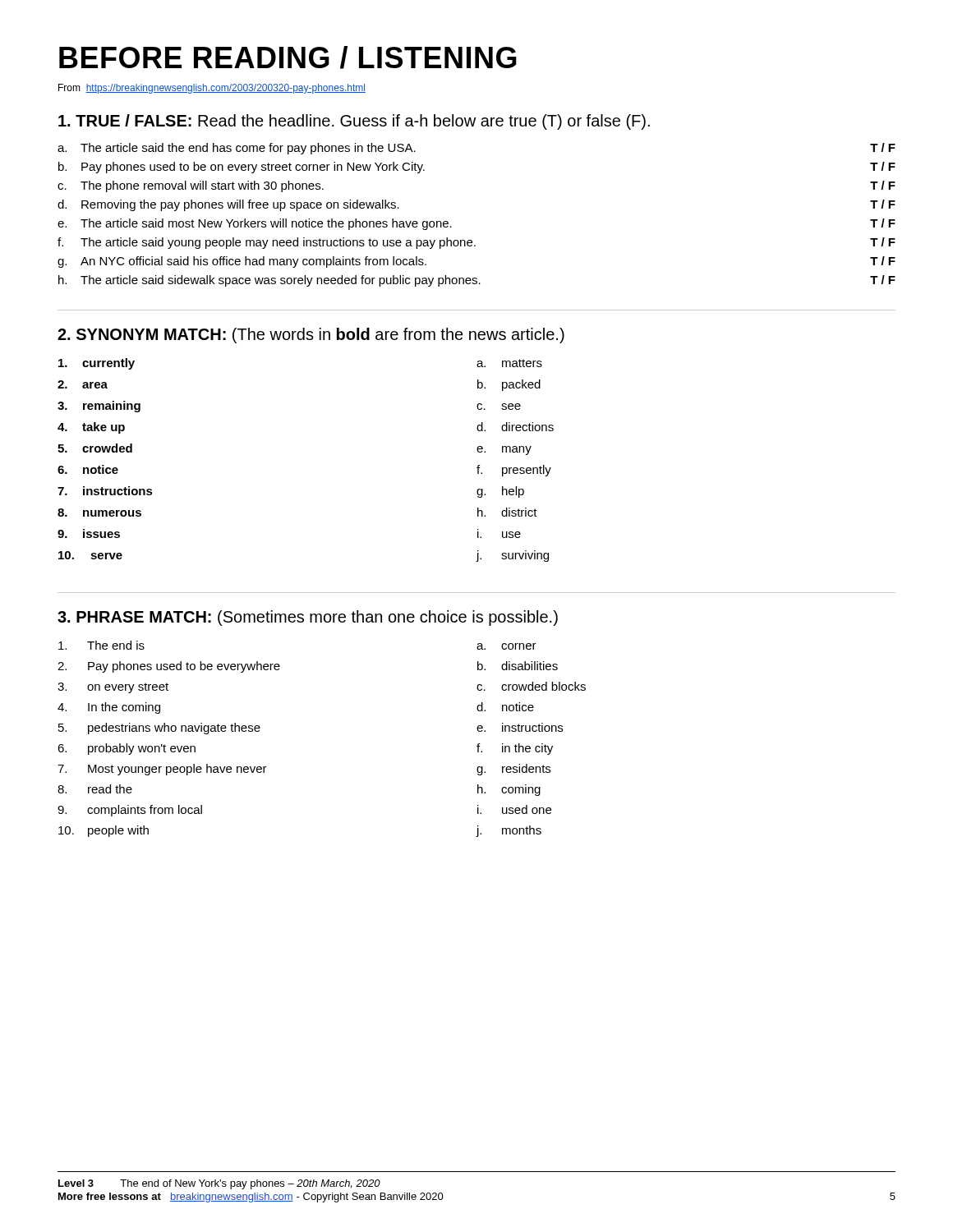
Task: Click on the section header that says "2. SYNONYM MATCH: (The"
Action: pos(311,334)
